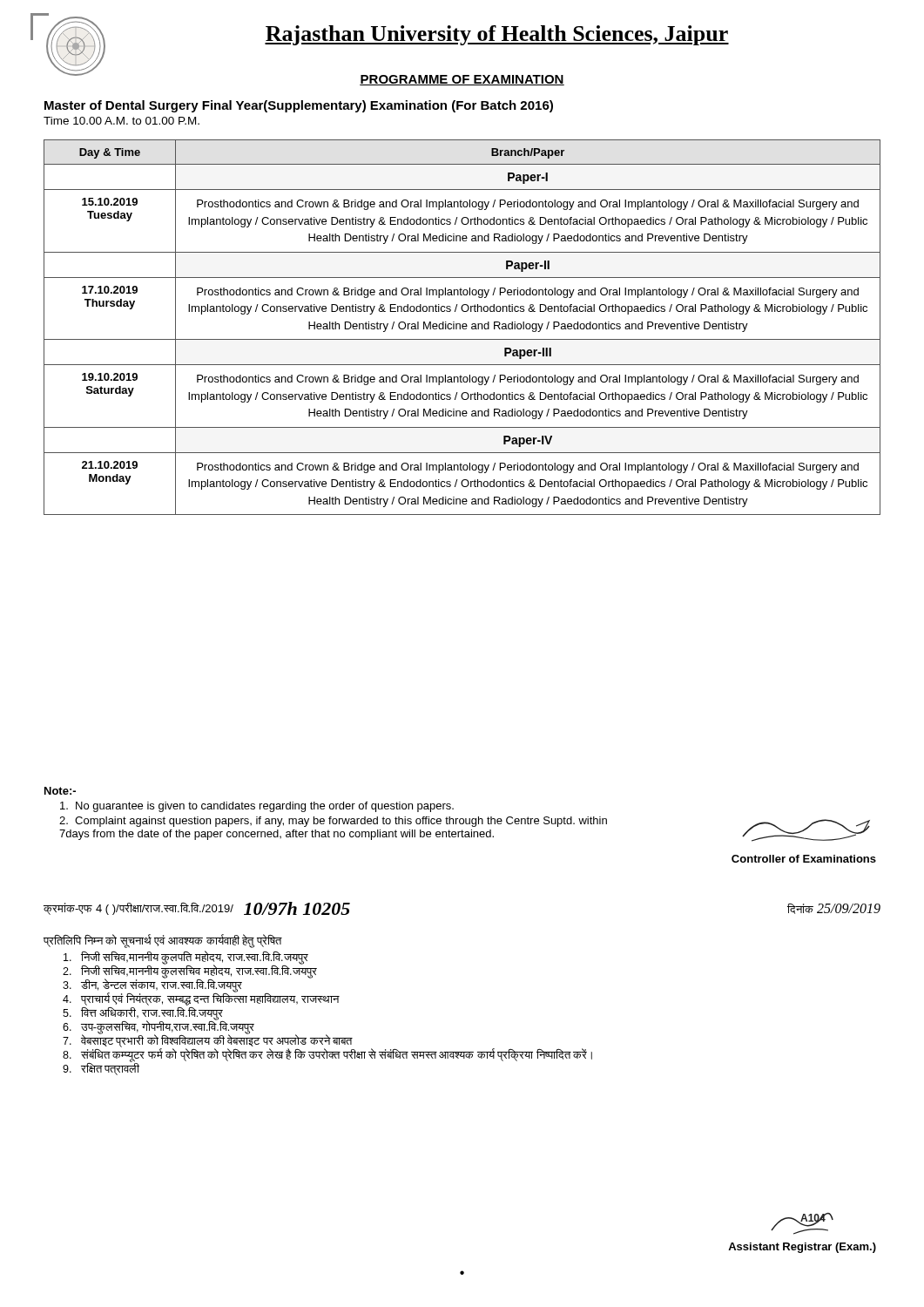The height and width of the screenshot is (1307, 924).
Task: Click on the element starting "5. वित्त अधिकारी, राज.स्वा.वि.वि.जयपुर"
Action: pos(143,1013)
